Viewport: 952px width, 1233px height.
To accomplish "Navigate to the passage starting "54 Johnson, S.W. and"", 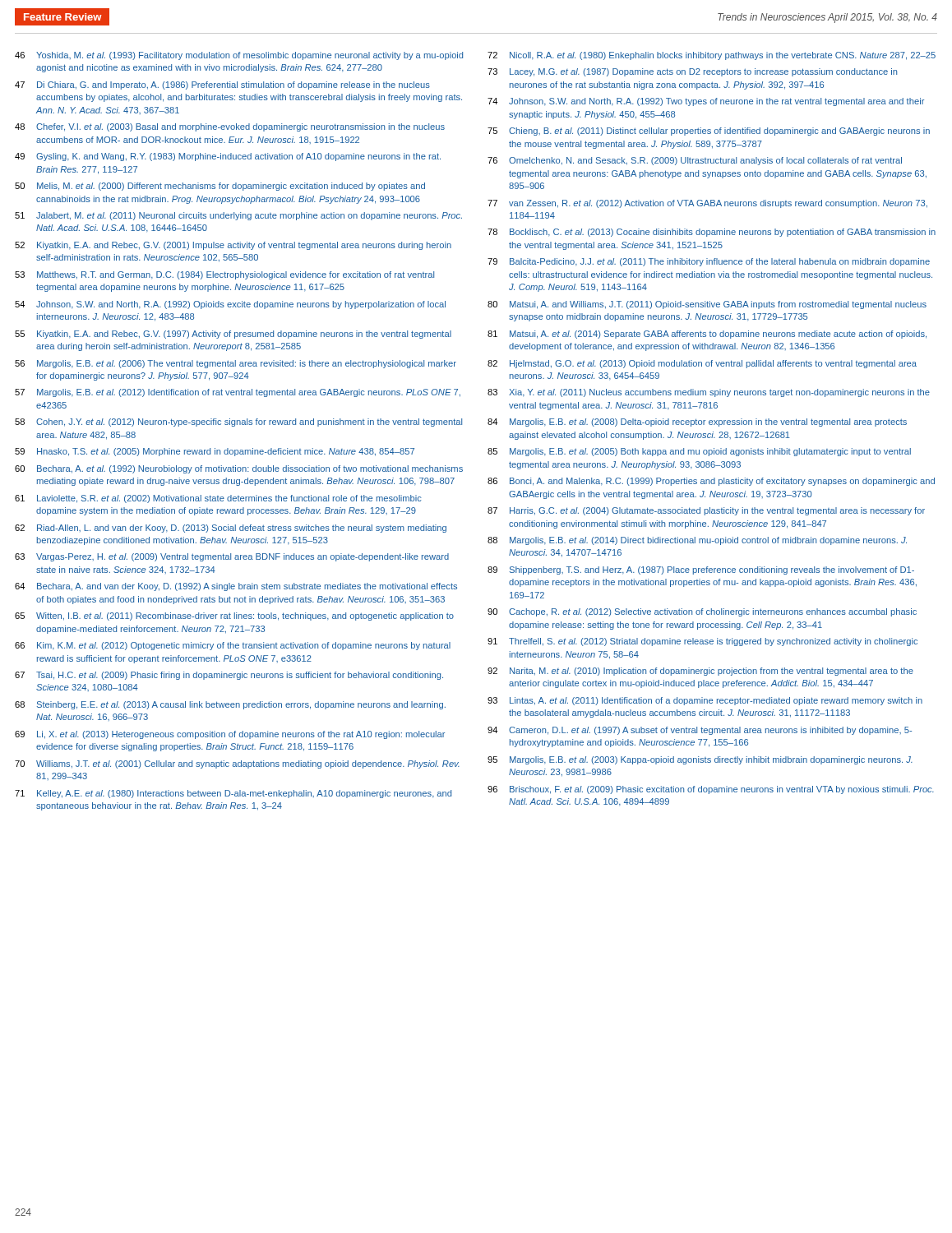I will pyautogui.click(x=240, y=311).
